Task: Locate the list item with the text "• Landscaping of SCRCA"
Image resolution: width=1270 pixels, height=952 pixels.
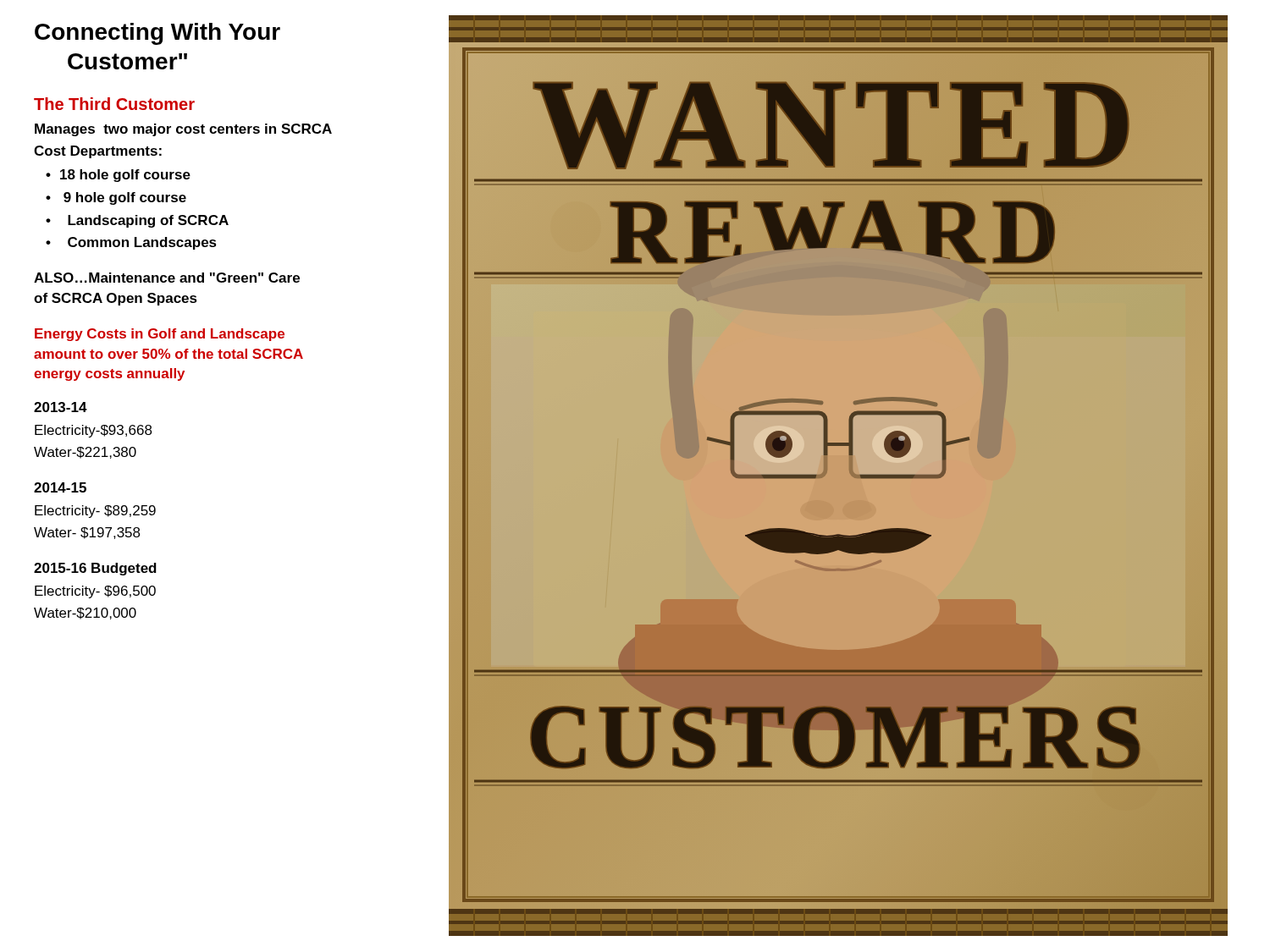Action: click(137, 220)
